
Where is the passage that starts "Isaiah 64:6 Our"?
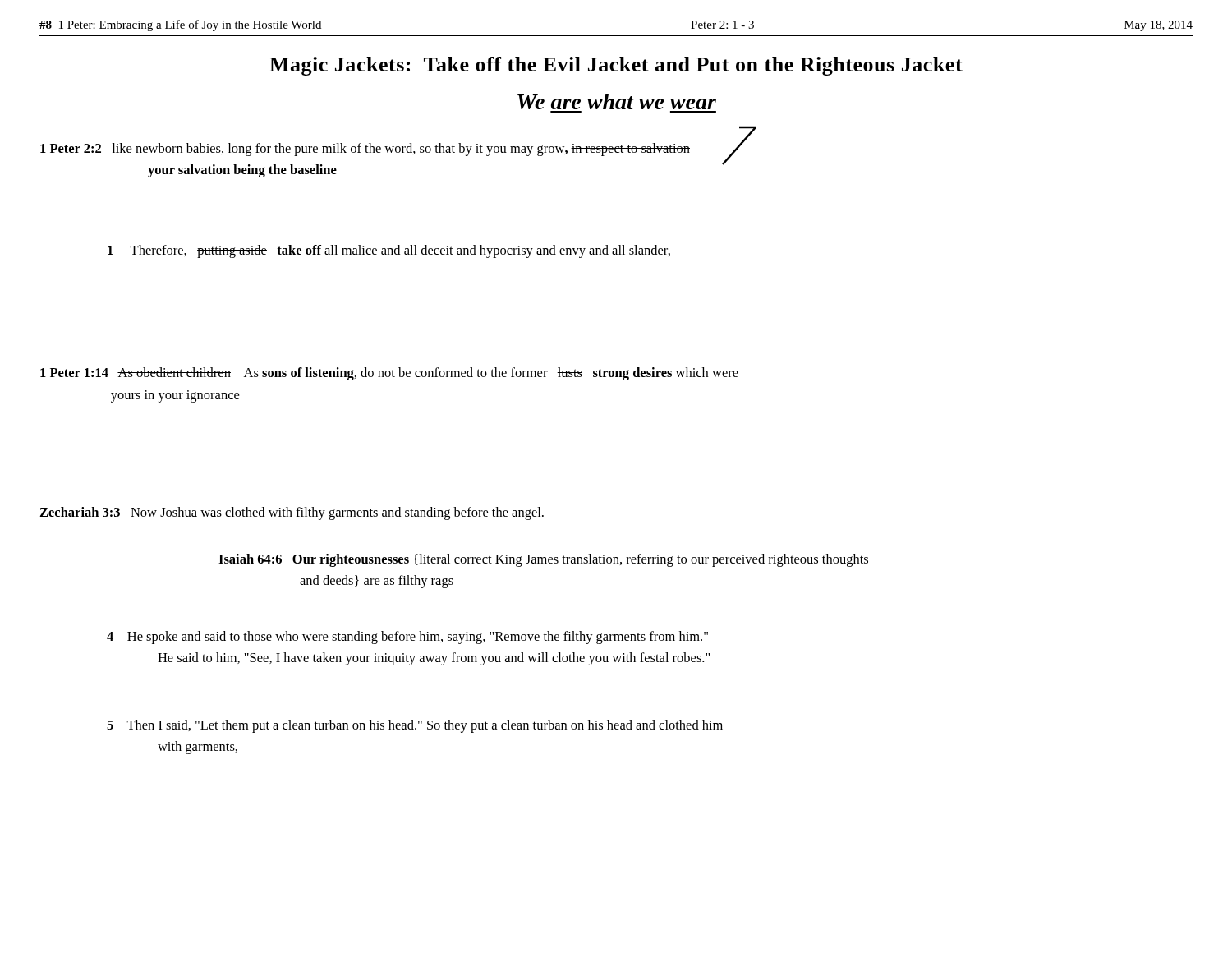(516, 570)
